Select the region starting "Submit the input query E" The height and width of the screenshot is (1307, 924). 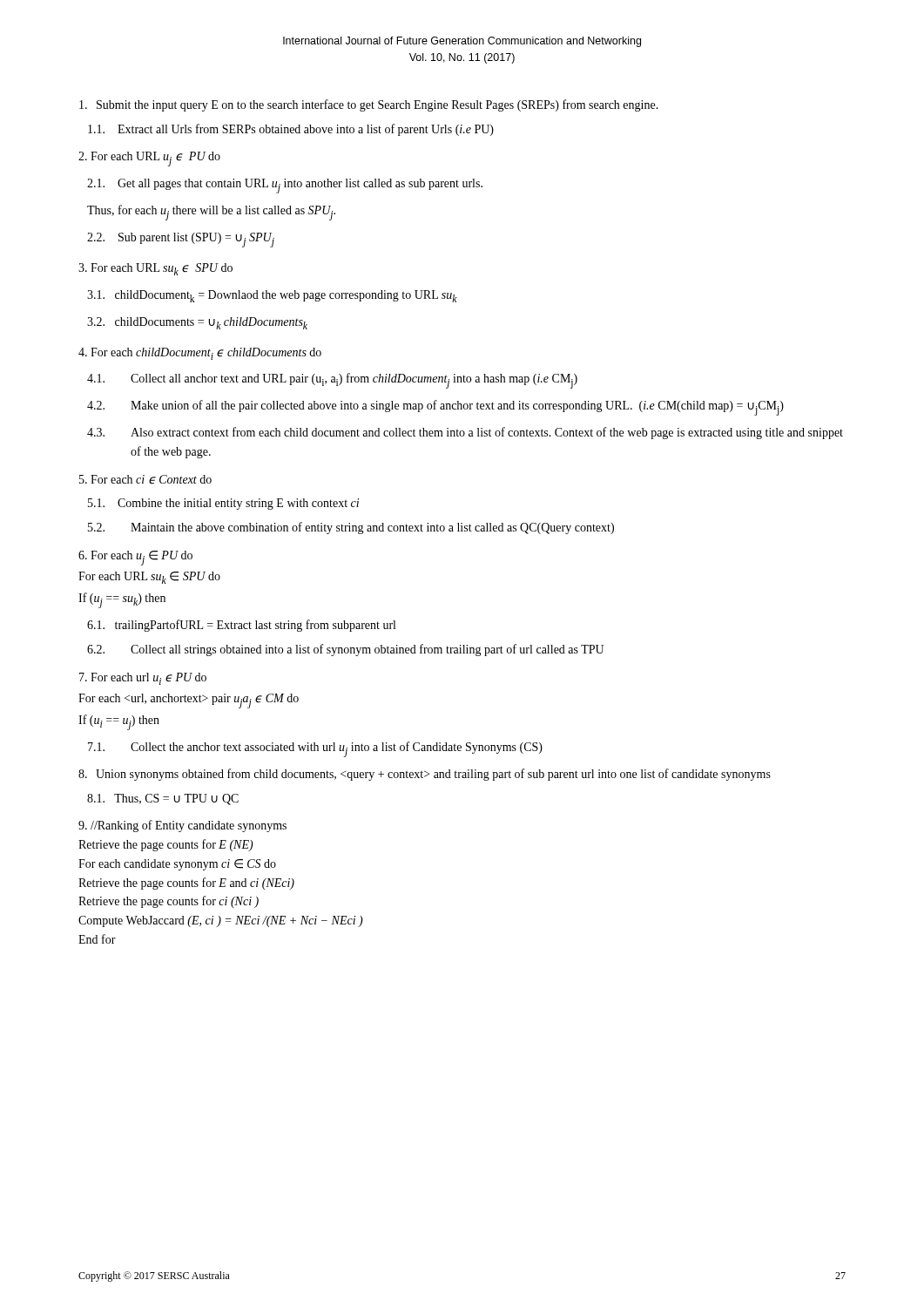pyautogui.click(x=368, y=105)
